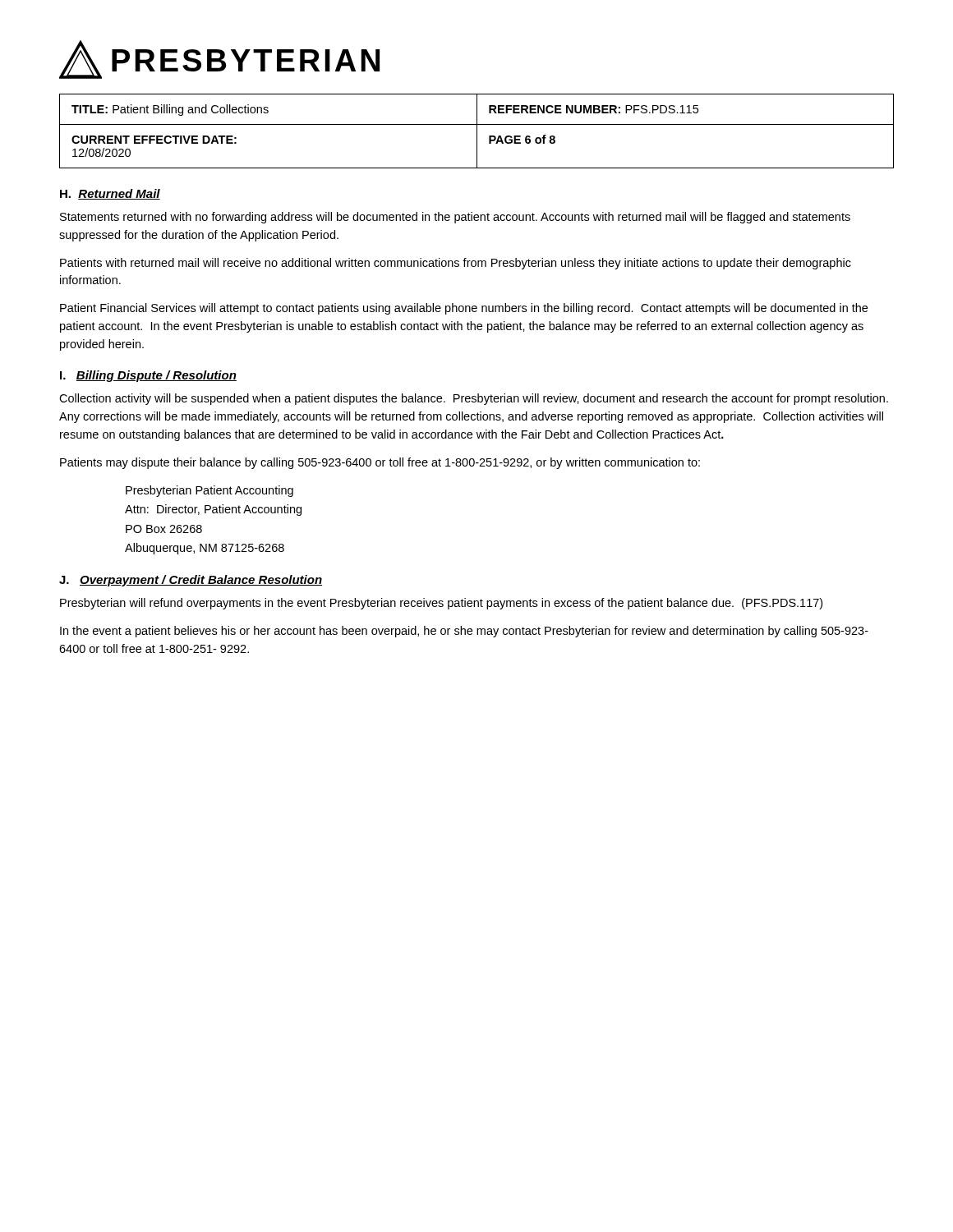This screenshot has height=1232, width=953.
Task: Select the text block starting "J. Overpayment /"
Action: 191,579
